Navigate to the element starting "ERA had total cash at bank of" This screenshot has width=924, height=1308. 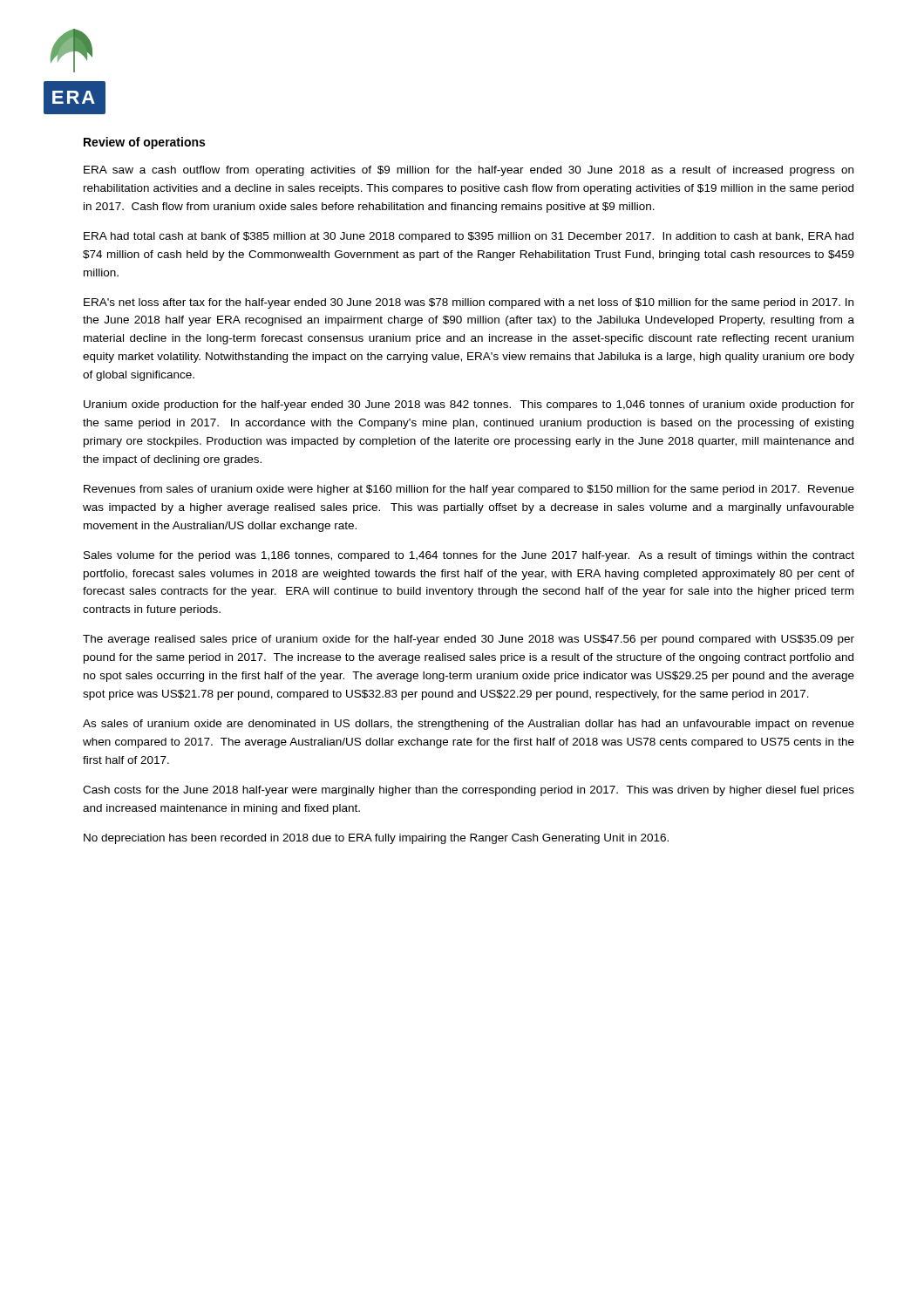click(x=469, y=254)
